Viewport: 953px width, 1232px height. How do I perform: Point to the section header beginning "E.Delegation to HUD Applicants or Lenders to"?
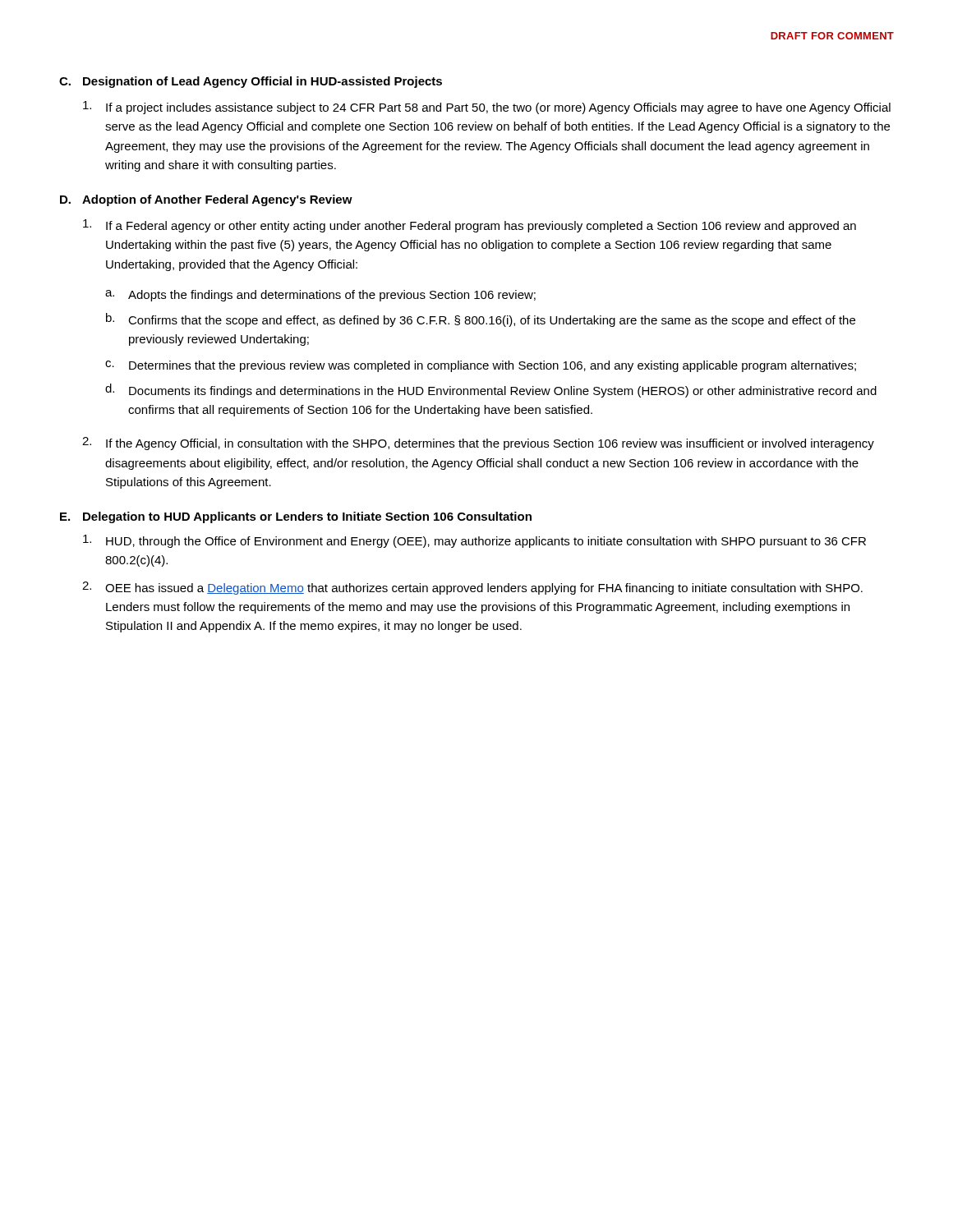[x=475, y=516]
